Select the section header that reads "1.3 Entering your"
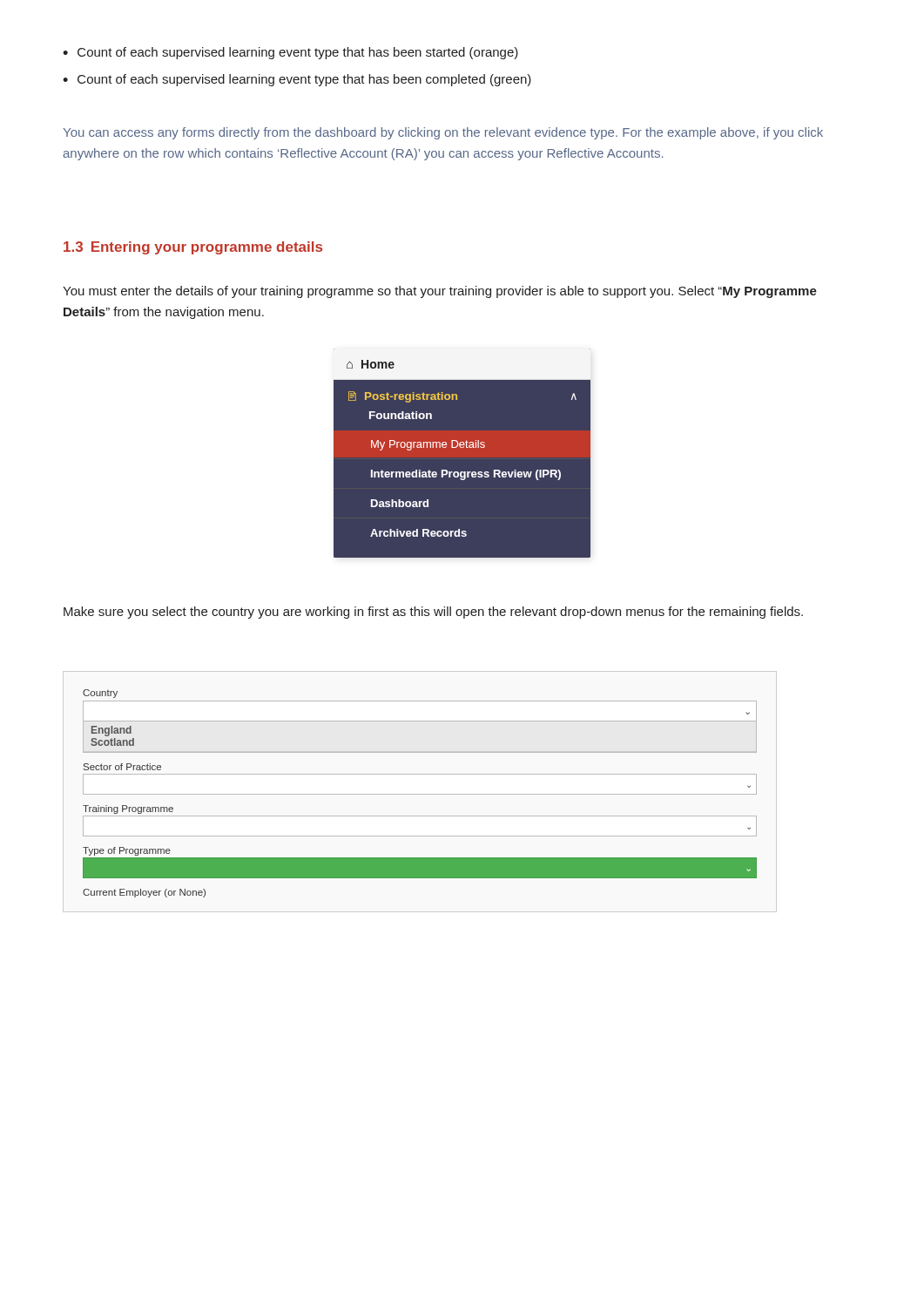This screenshot has width=924, height=1307. pyautogui.click(x=193, y=247)
